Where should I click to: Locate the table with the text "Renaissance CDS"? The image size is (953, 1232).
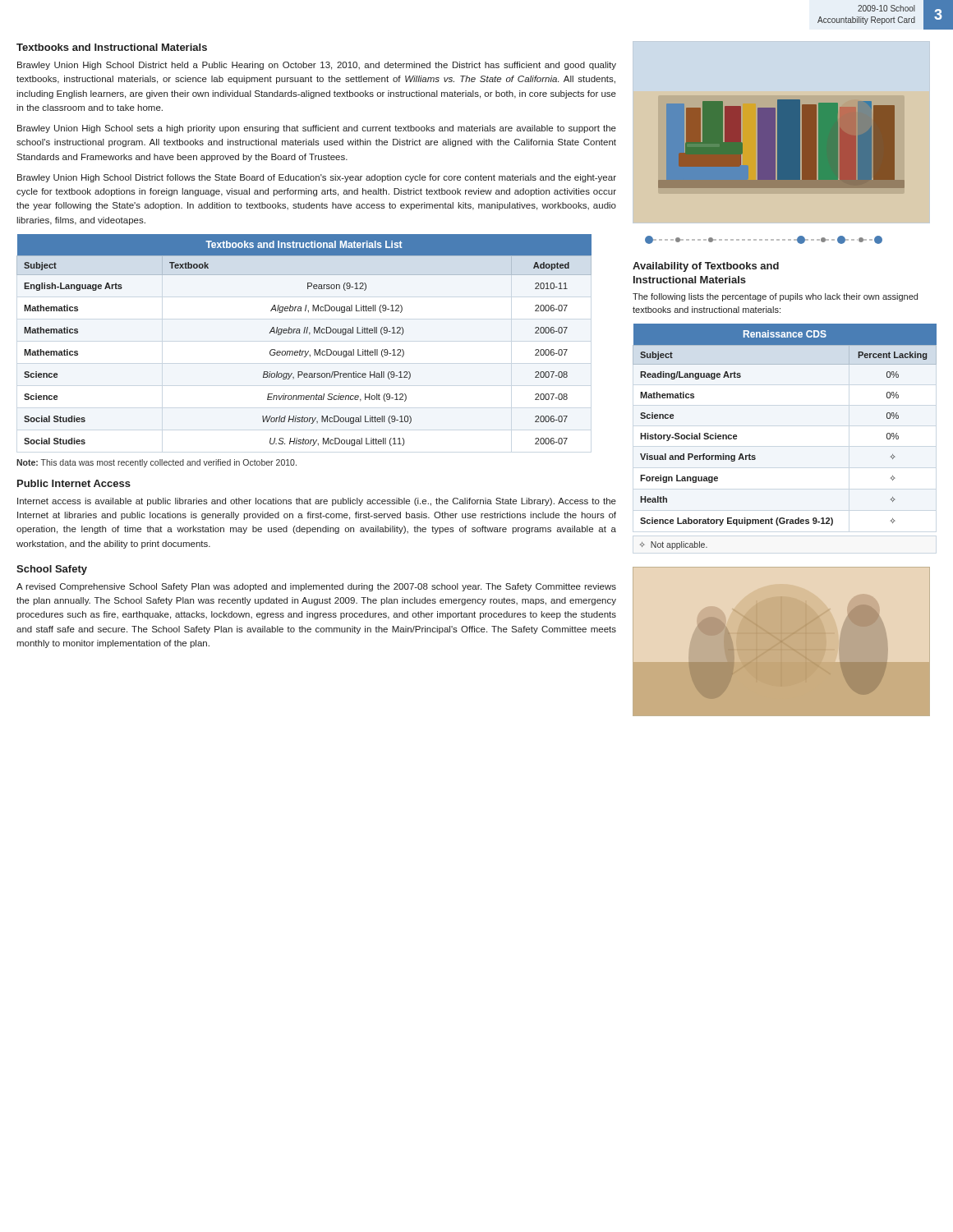(785, 438)
